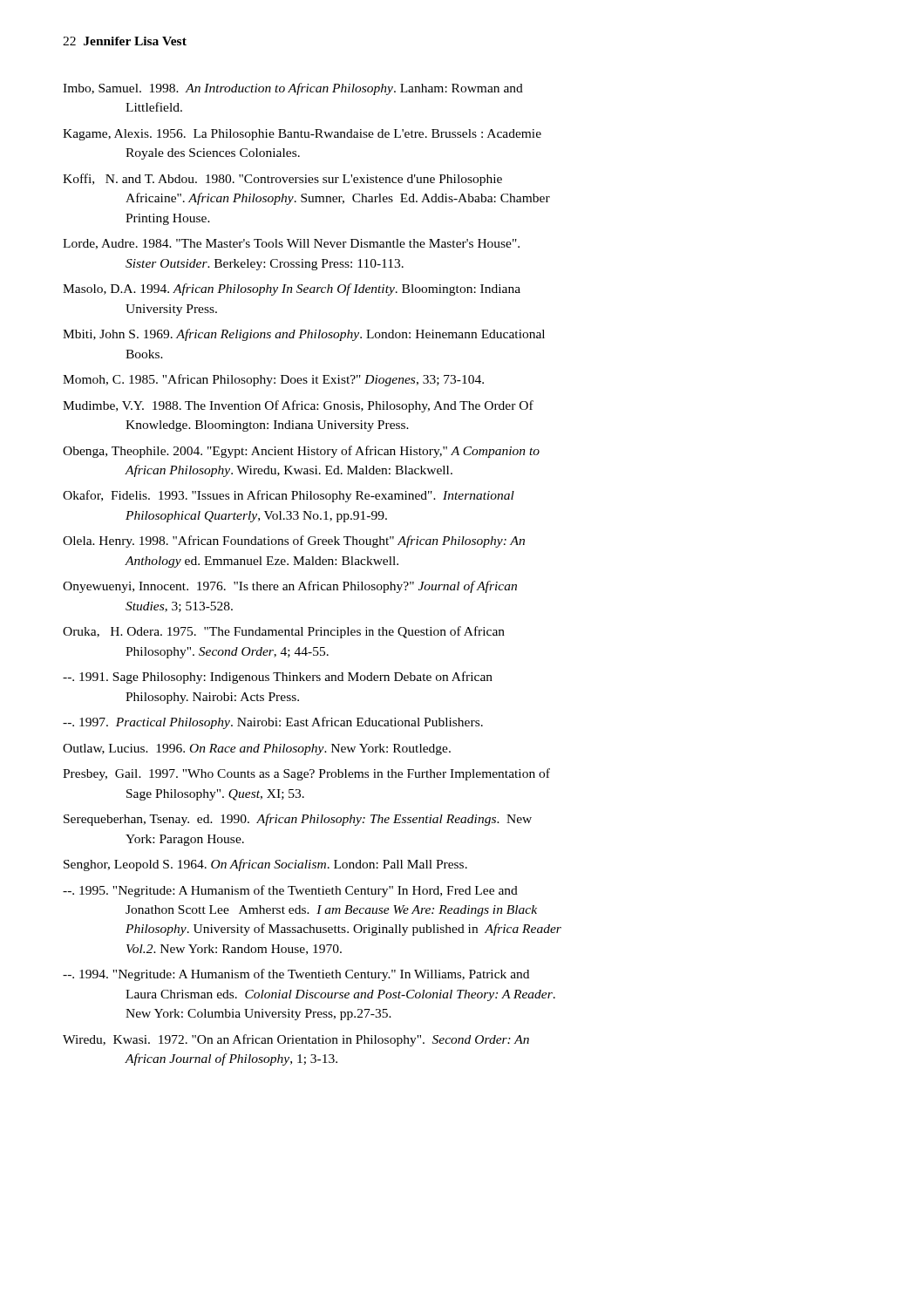Locate the block of text that opens with "Olela. Henry. 1998. "African Foundations of"

pyautogui.click(x=462, y=552)
